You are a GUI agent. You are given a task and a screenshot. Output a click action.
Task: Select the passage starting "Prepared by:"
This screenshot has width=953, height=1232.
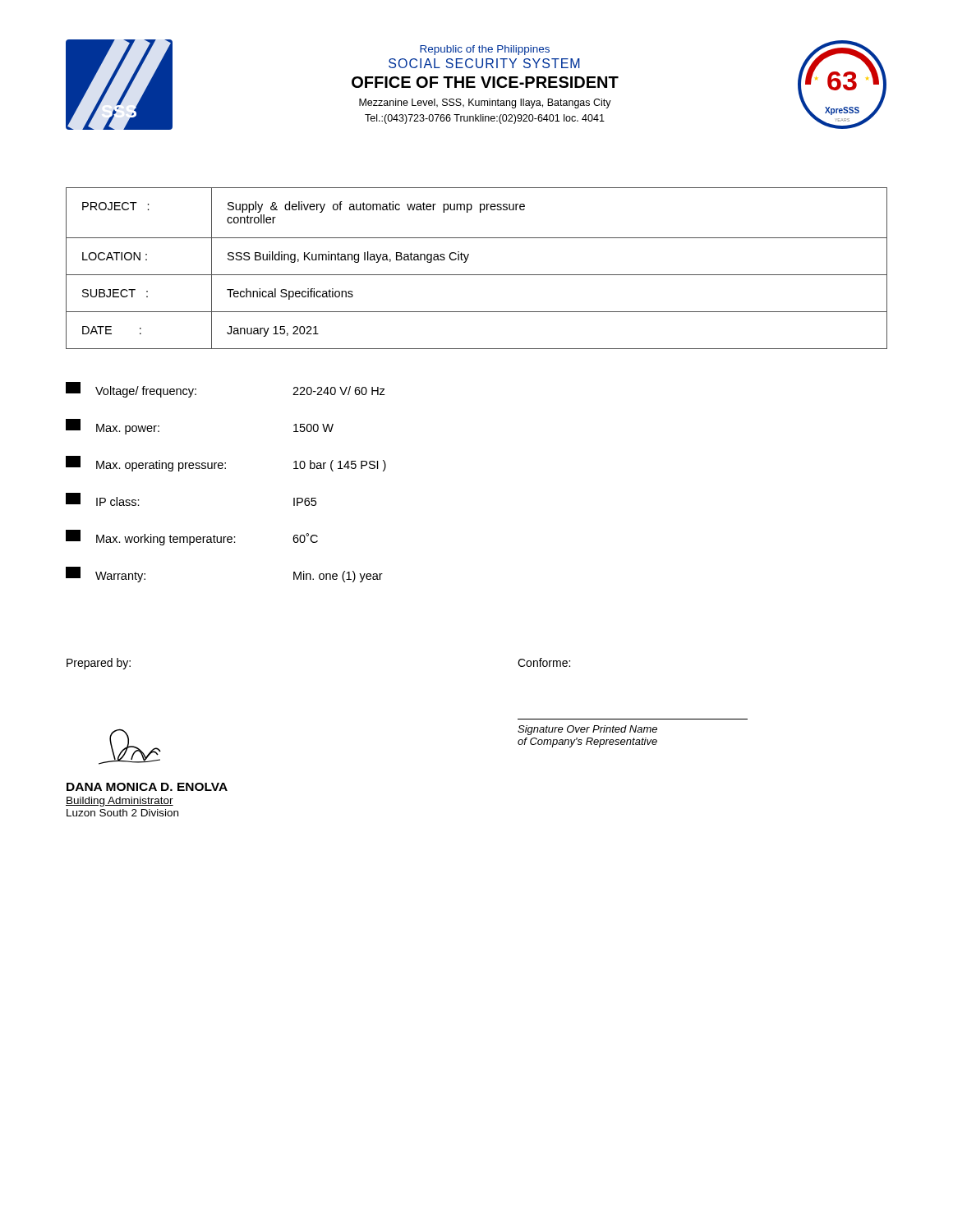pyautogui.click(x=99, y=663)
